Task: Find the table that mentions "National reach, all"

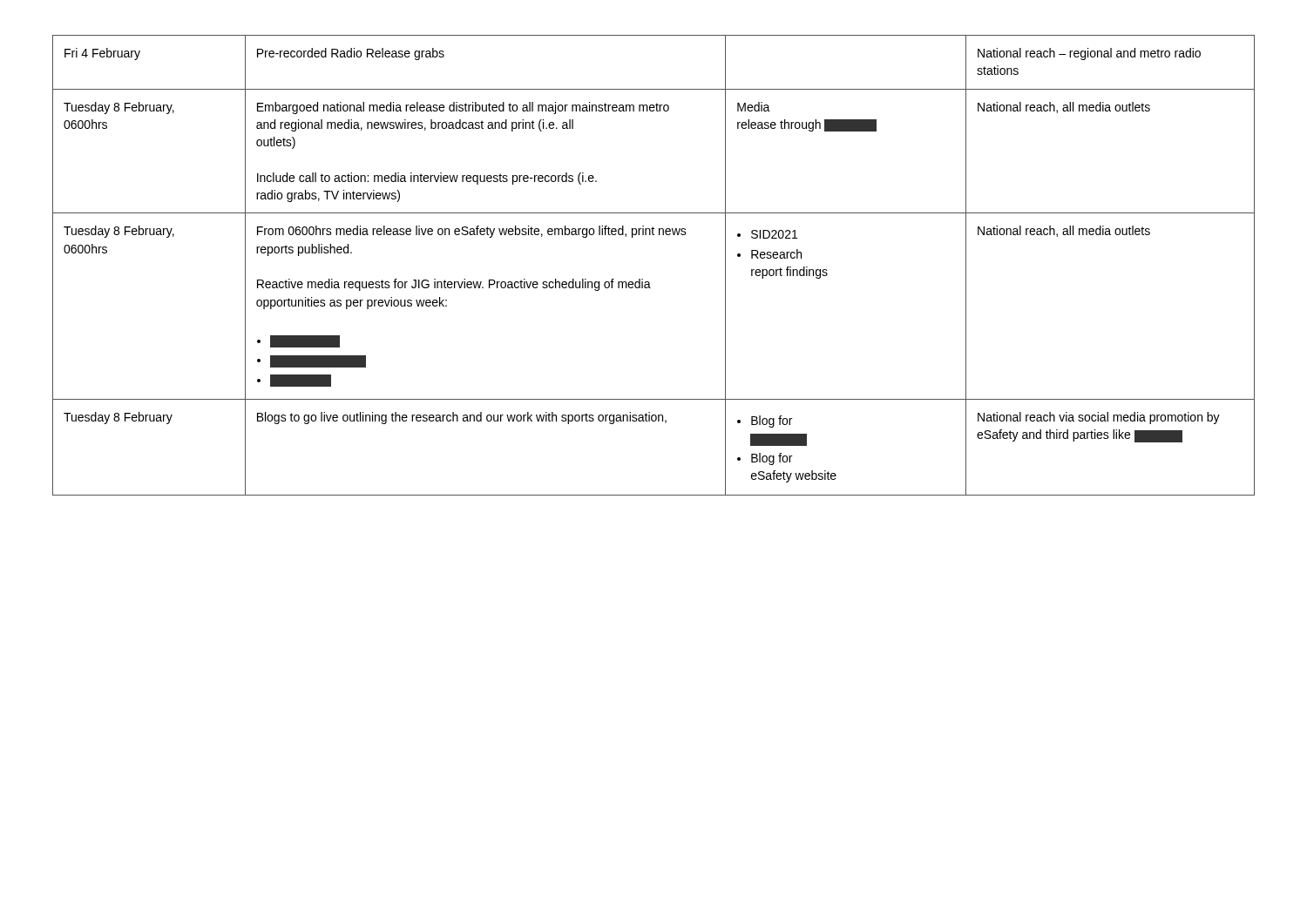Action: pyautogui.click(x=654, y=265)
